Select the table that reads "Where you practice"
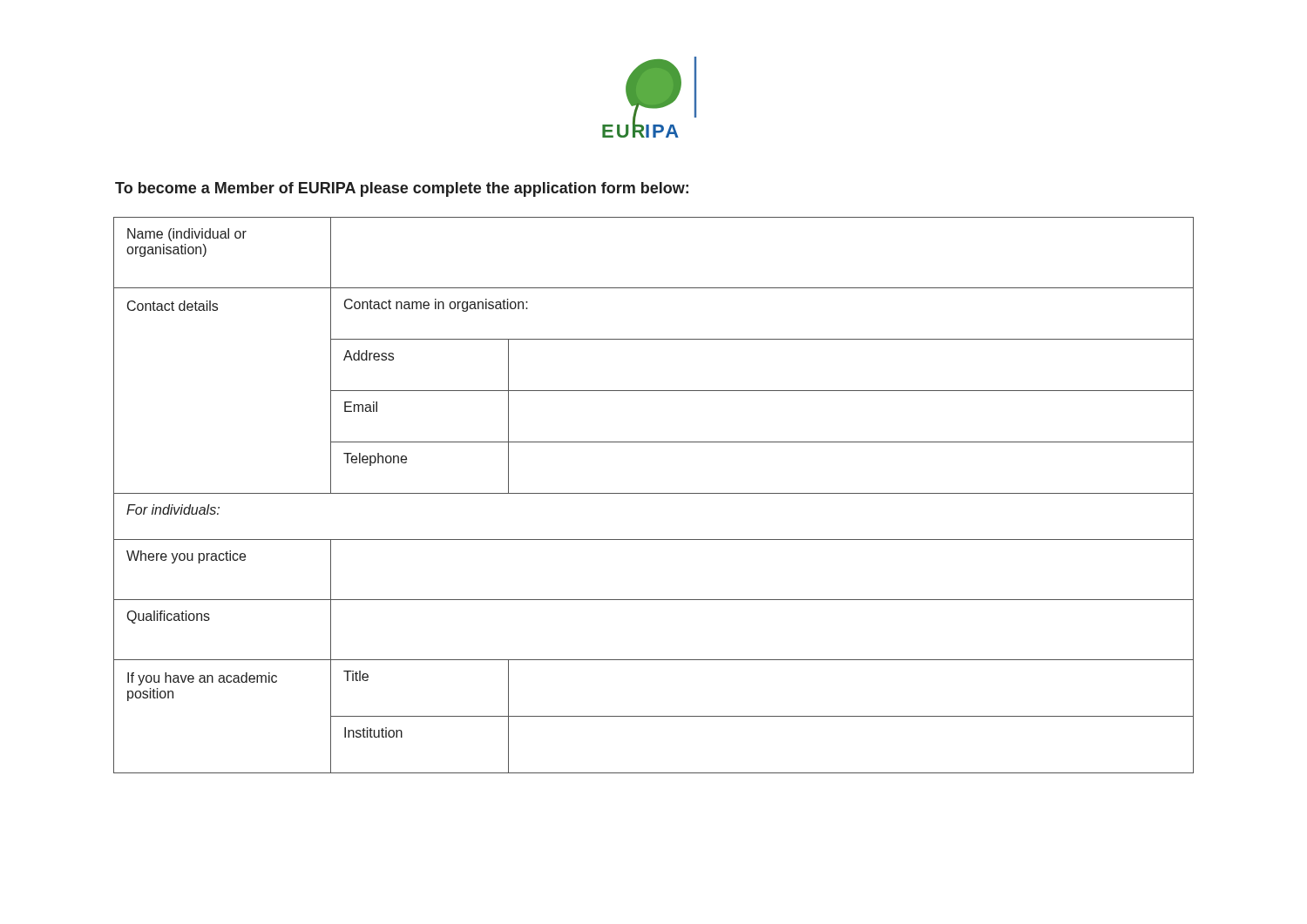1307x924 pixels. (654, 495)
